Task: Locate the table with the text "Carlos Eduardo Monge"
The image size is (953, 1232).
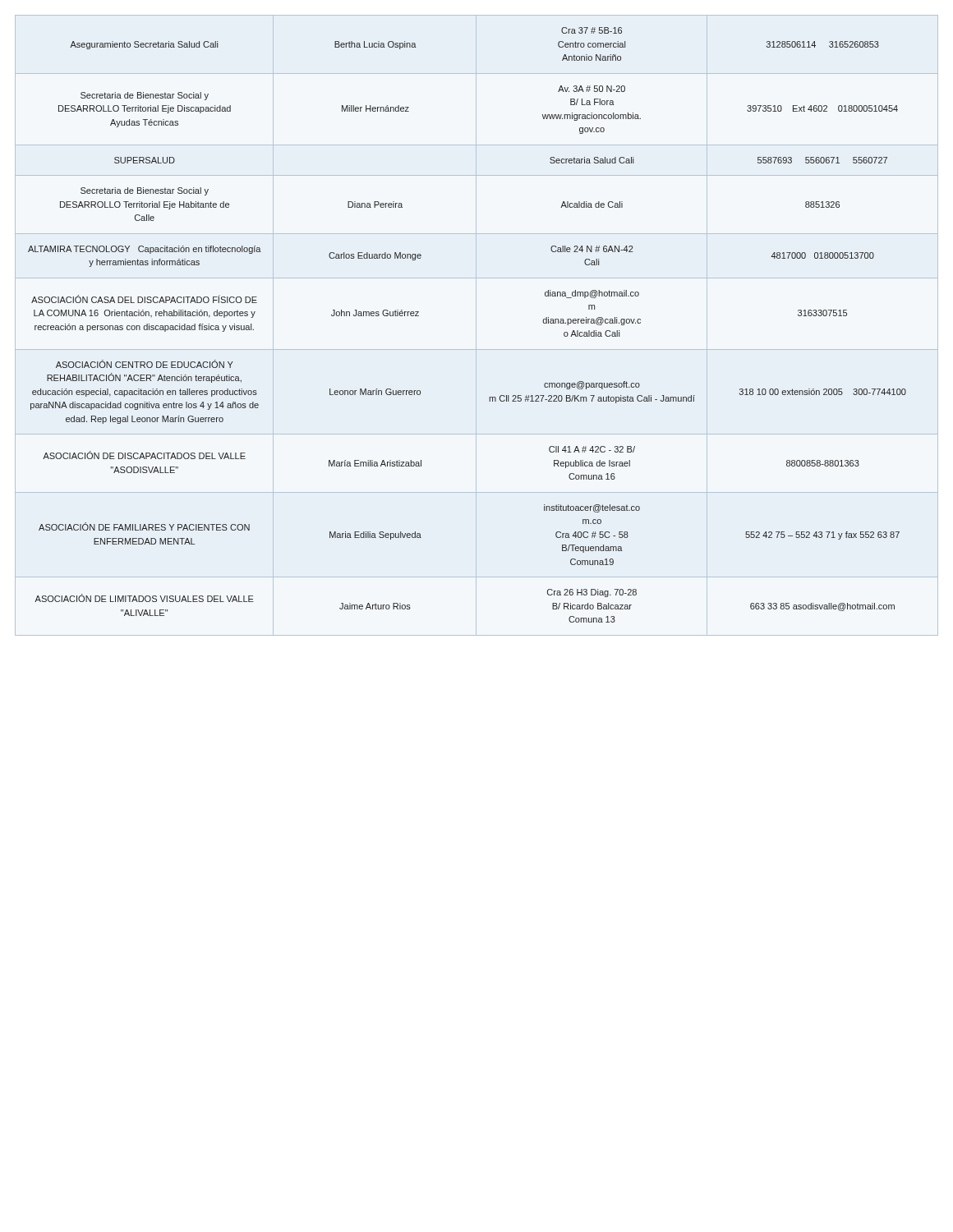Action: point(476,325)
